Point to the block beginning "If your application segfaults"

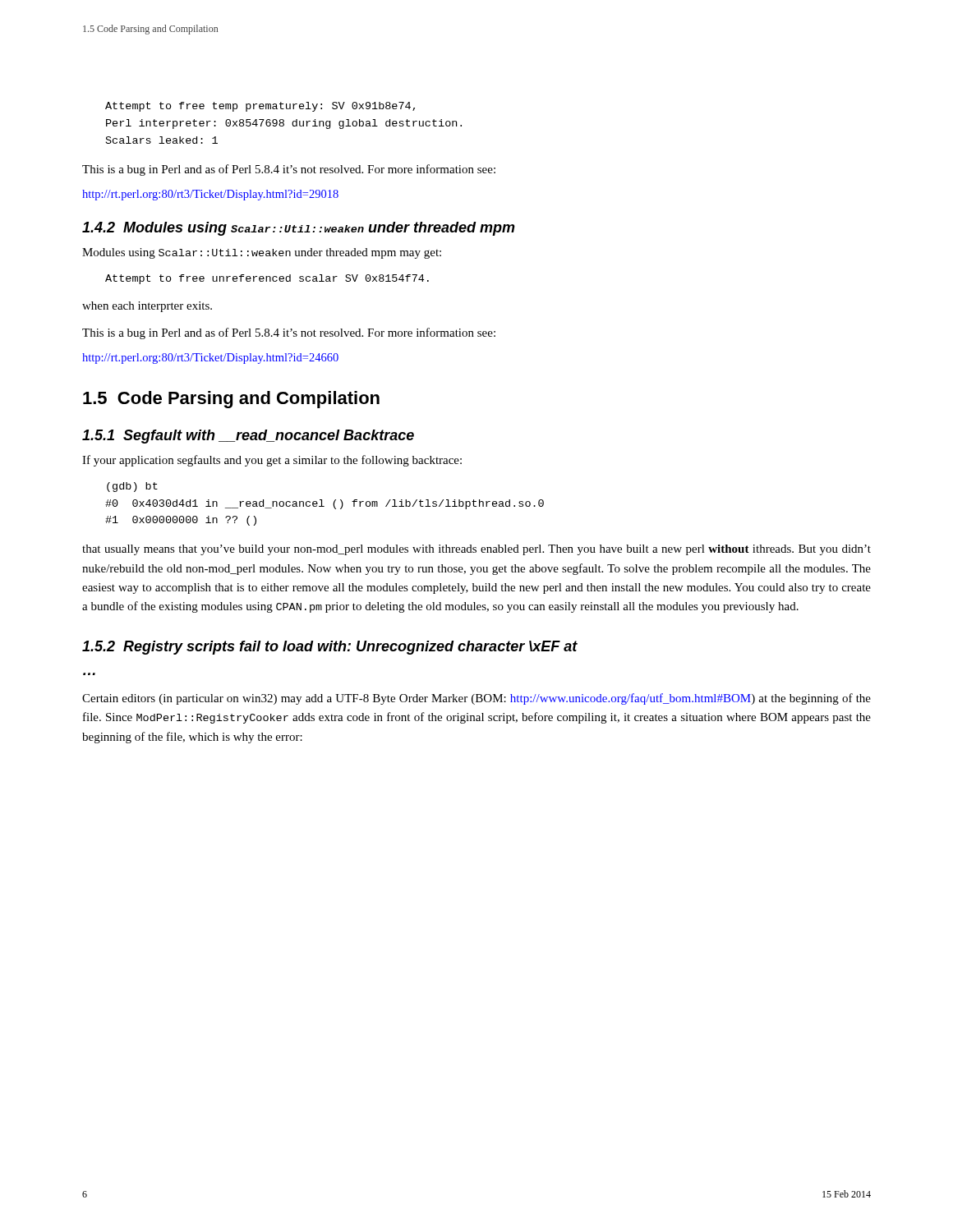(x=272, y=460)
